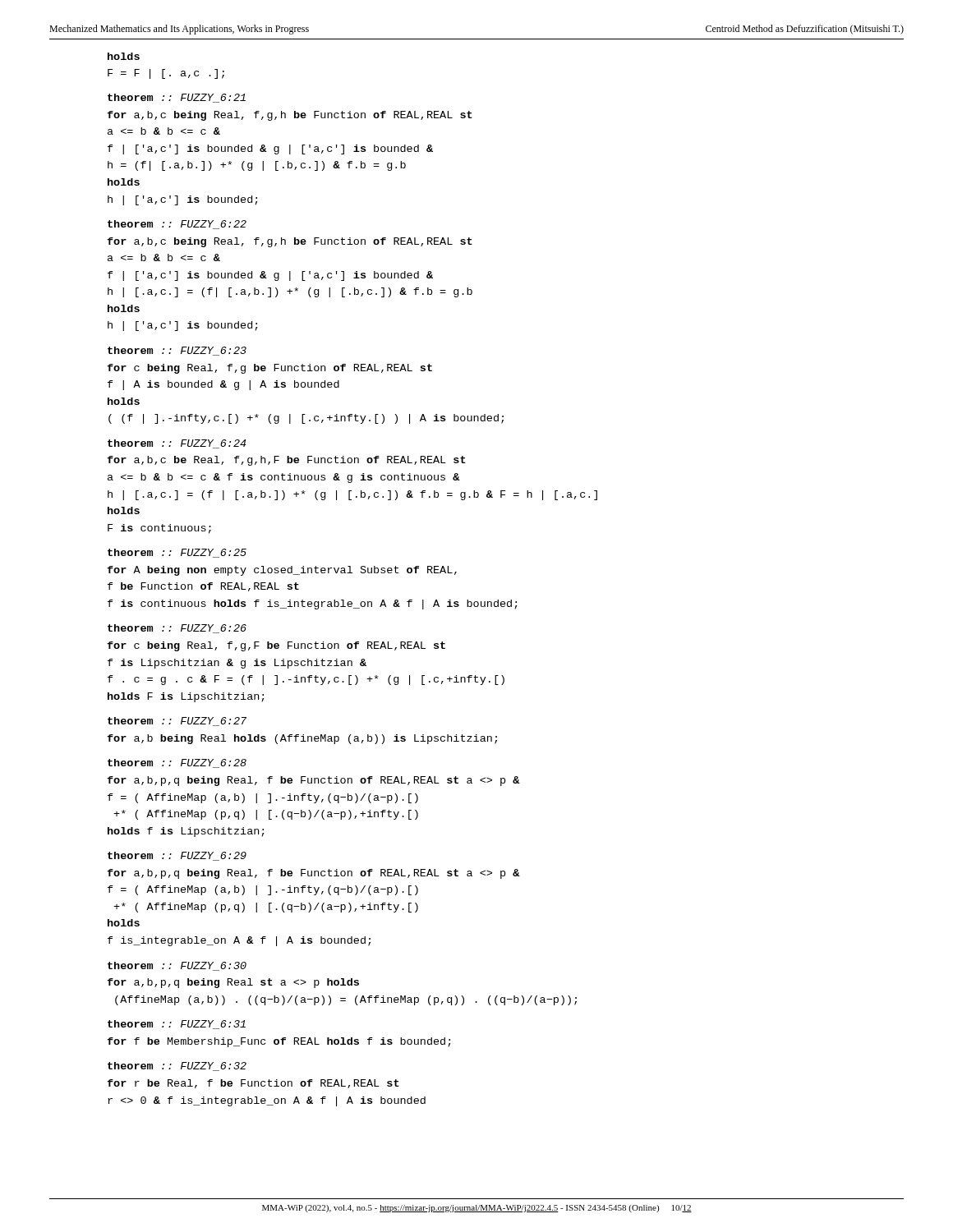Find the block on this page that starts "theorem :: FUZZY_6:27 for"
Viewport: 953px width, 1232px height.
[x=476, y=730]
